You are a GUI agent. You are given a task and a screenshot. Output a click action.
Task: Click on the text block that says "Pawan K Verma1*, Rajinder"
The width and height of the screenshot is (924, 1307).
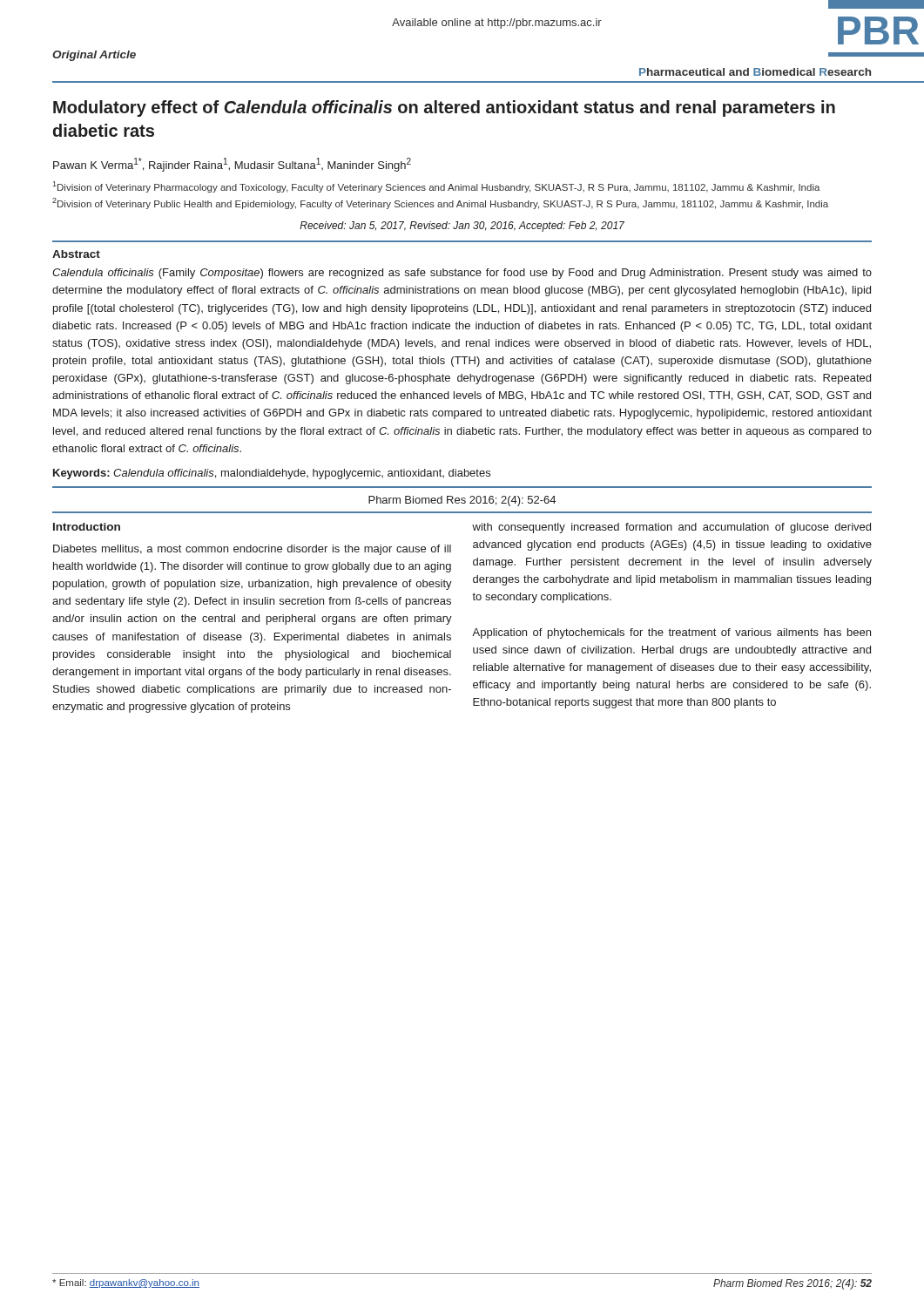(232, 164)
